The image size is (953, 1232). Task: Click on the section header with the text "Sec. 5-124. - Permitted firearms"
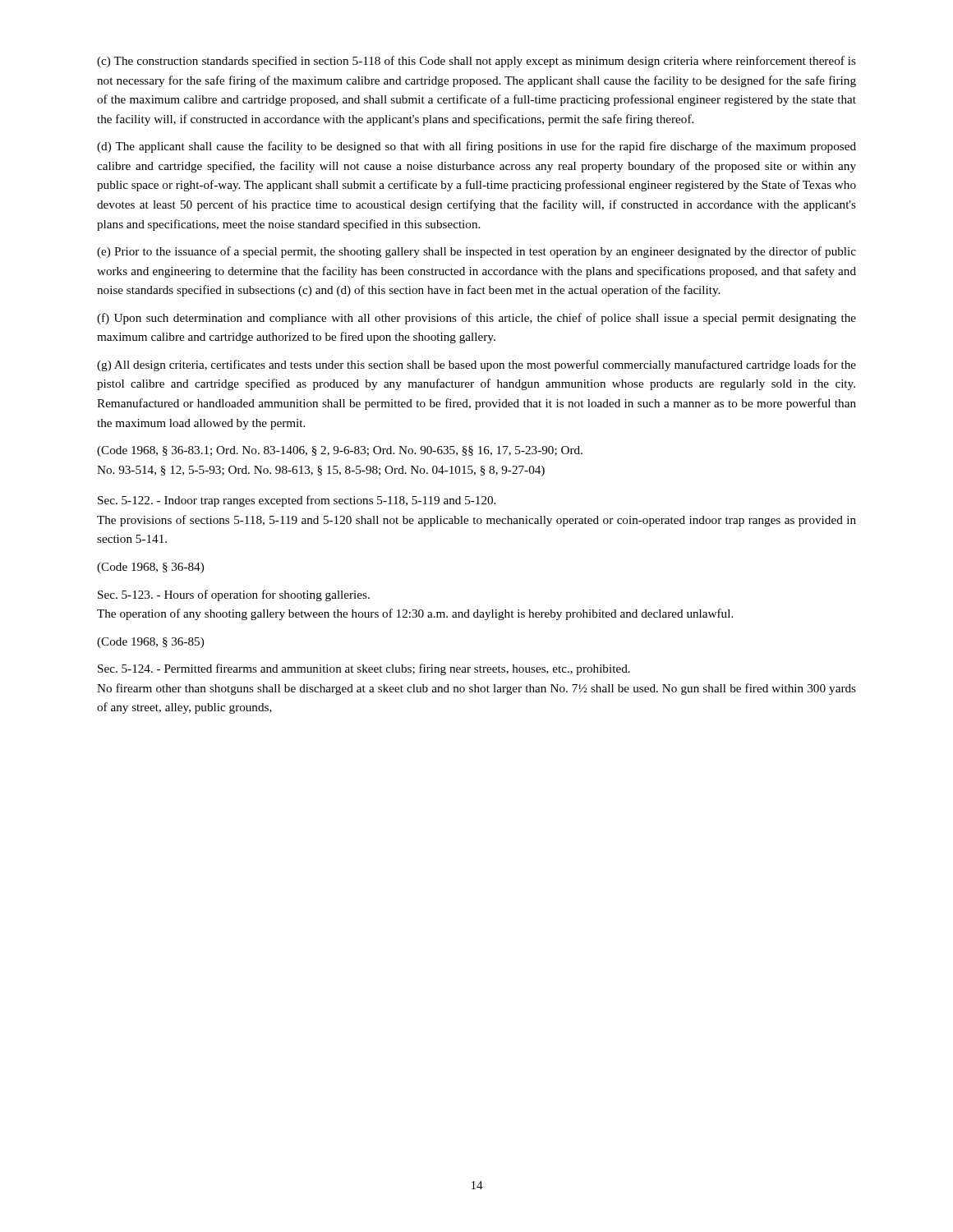point(476,669)
